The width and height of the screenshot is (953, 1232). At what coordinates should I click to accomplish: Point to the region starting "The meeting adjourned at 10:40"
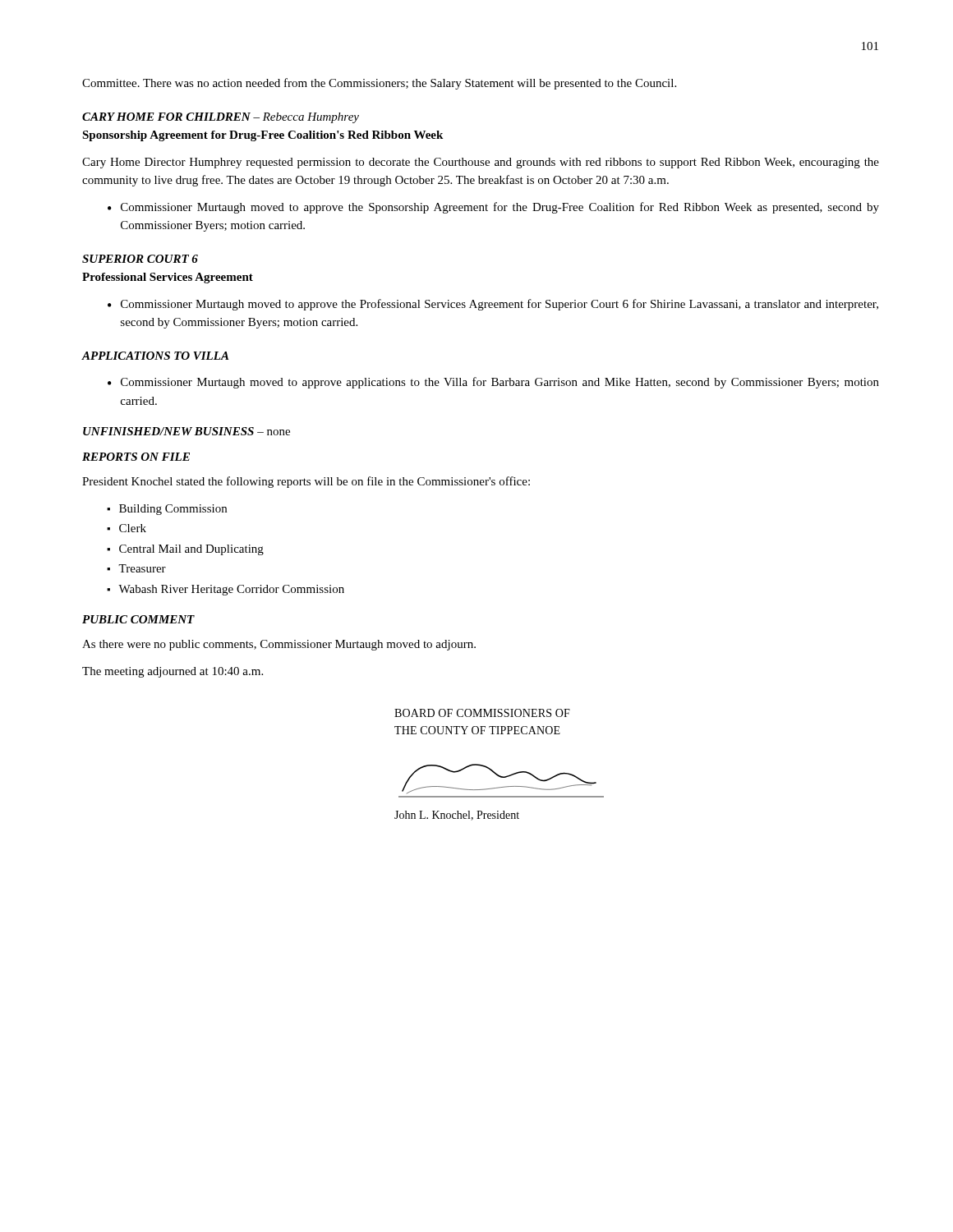click(x=173, y=672)
